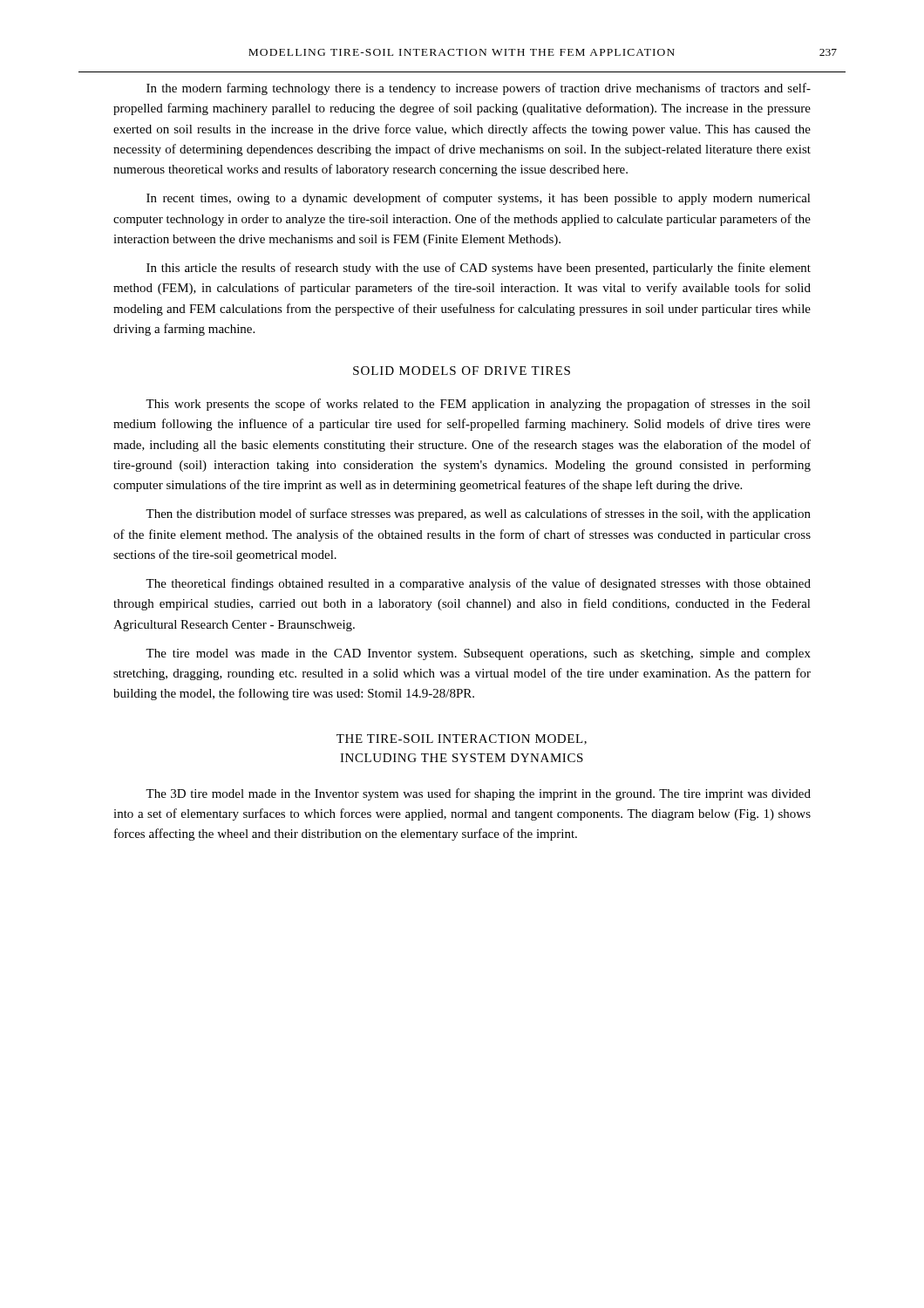The height and width of the screenshot is (1308, 924).
Task: Find the text block that reads "This work presents the scope"
Action: click(462, 445)
